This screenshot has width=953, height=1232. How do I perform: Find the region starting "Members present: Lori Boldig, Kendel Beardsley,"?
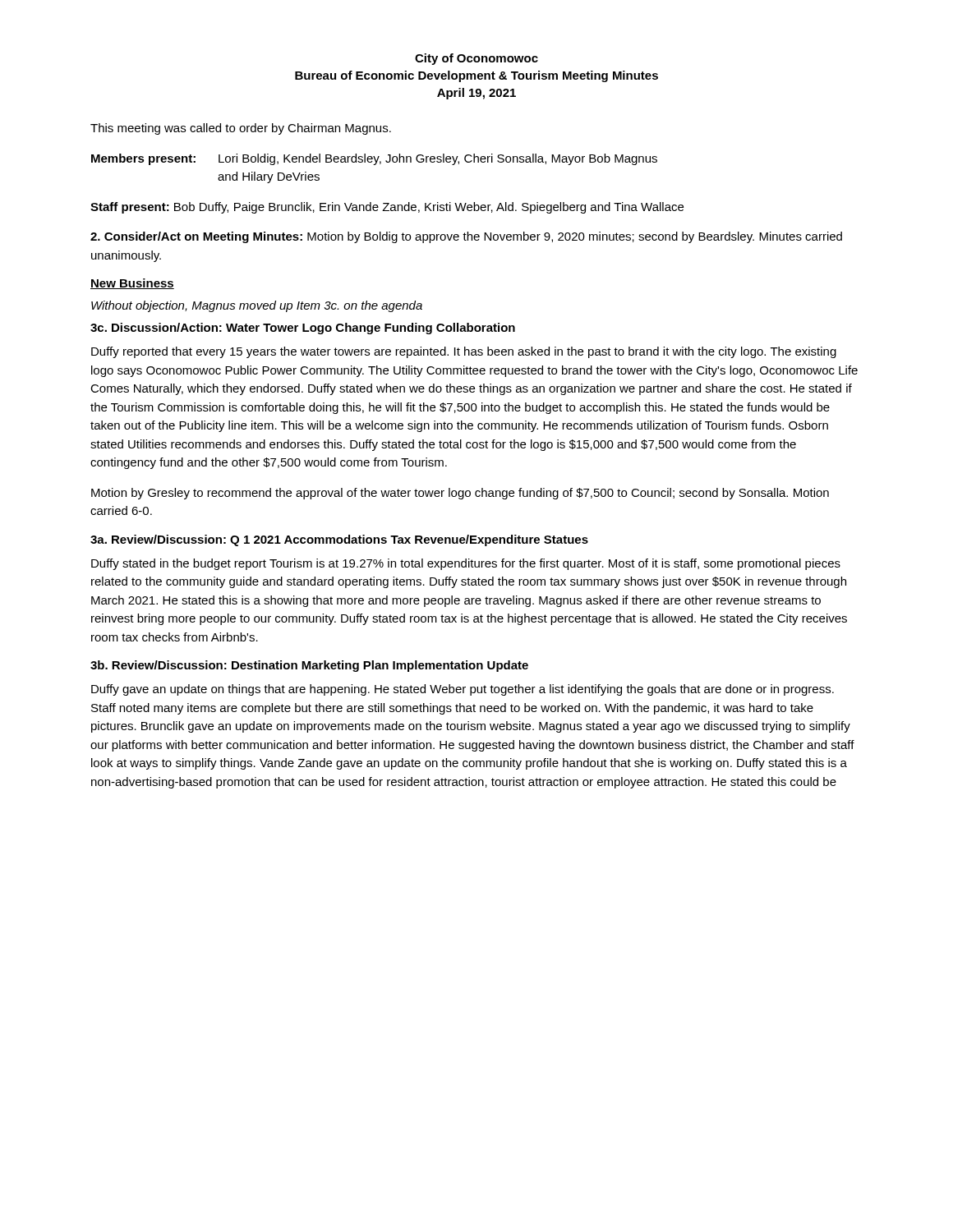coord(476,168)
